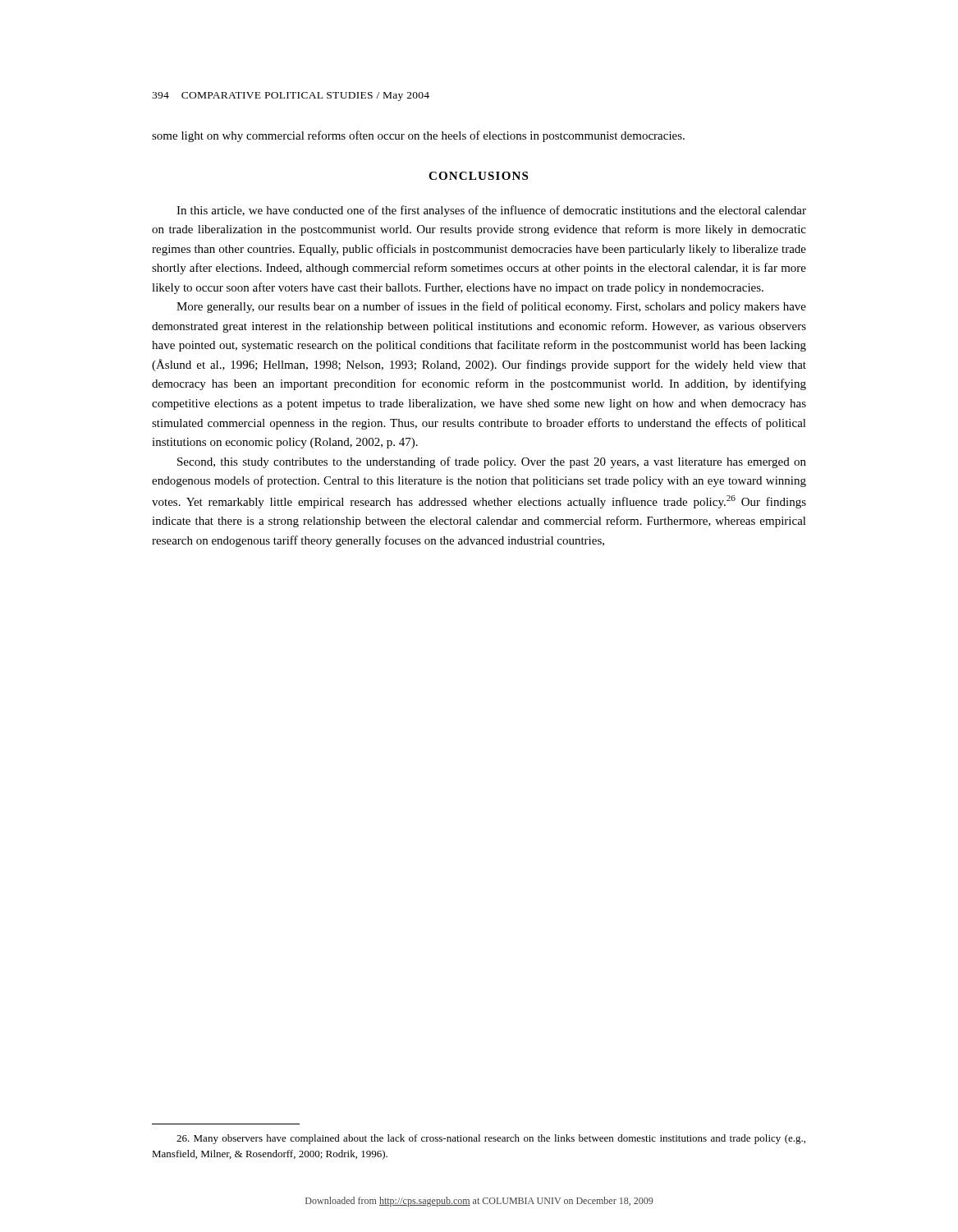Click on the text block that reads "some light on why"
This screenshot has width=958, height=1232.
[x=419, y=136]
